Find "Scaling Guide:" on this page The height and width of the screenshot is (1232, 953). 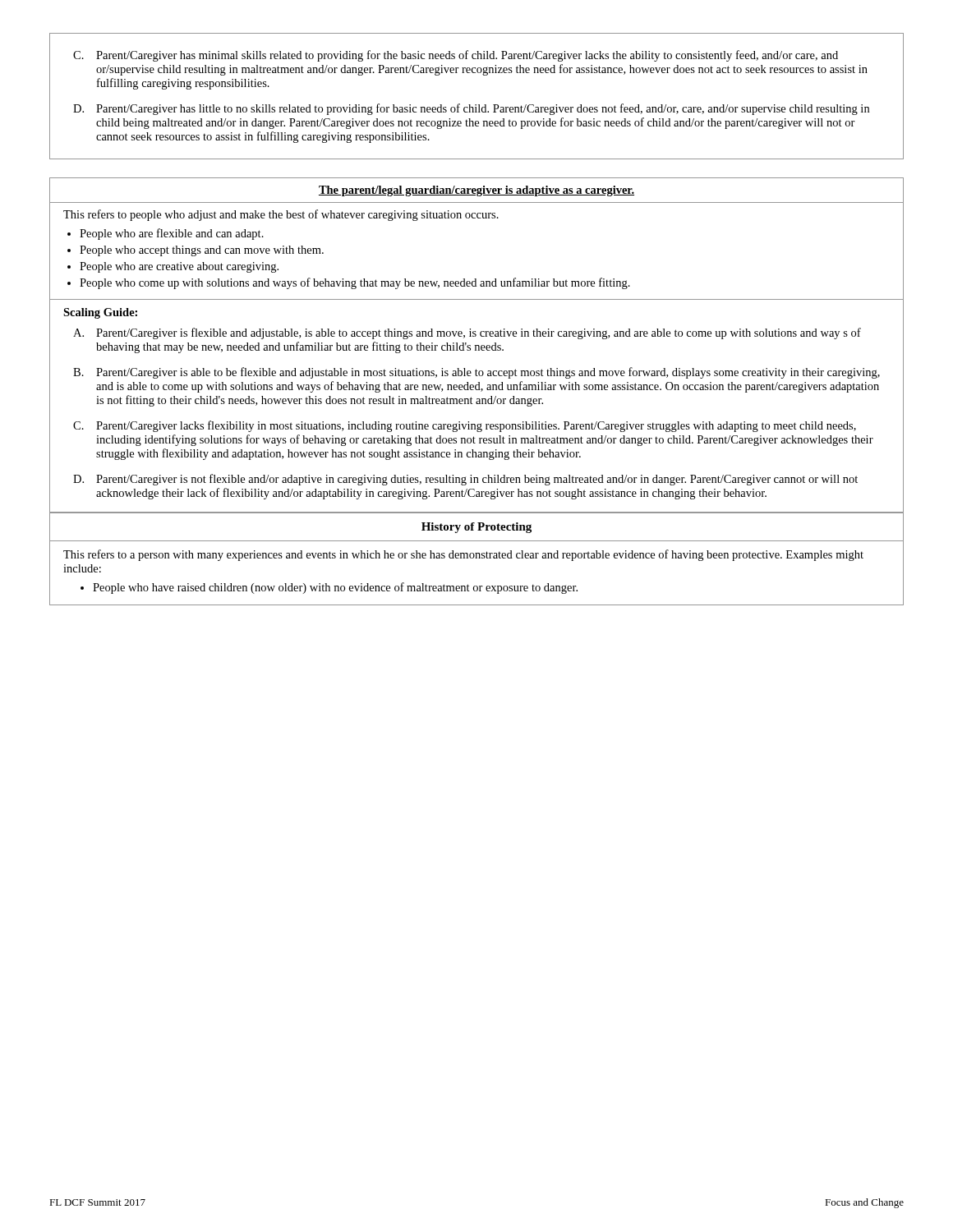tap(101, 312)
